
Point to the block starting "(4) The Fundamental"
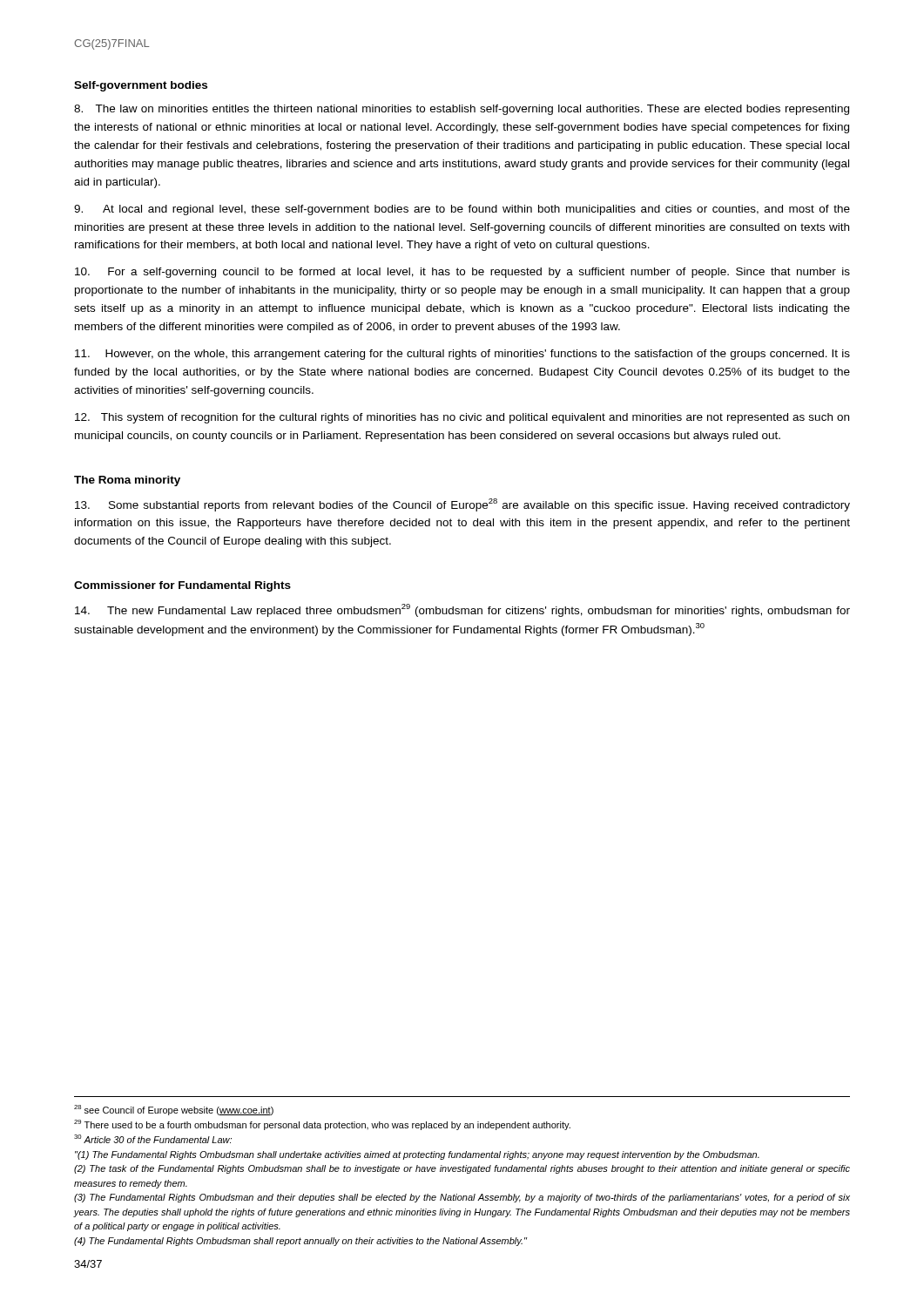point(300,1240)
